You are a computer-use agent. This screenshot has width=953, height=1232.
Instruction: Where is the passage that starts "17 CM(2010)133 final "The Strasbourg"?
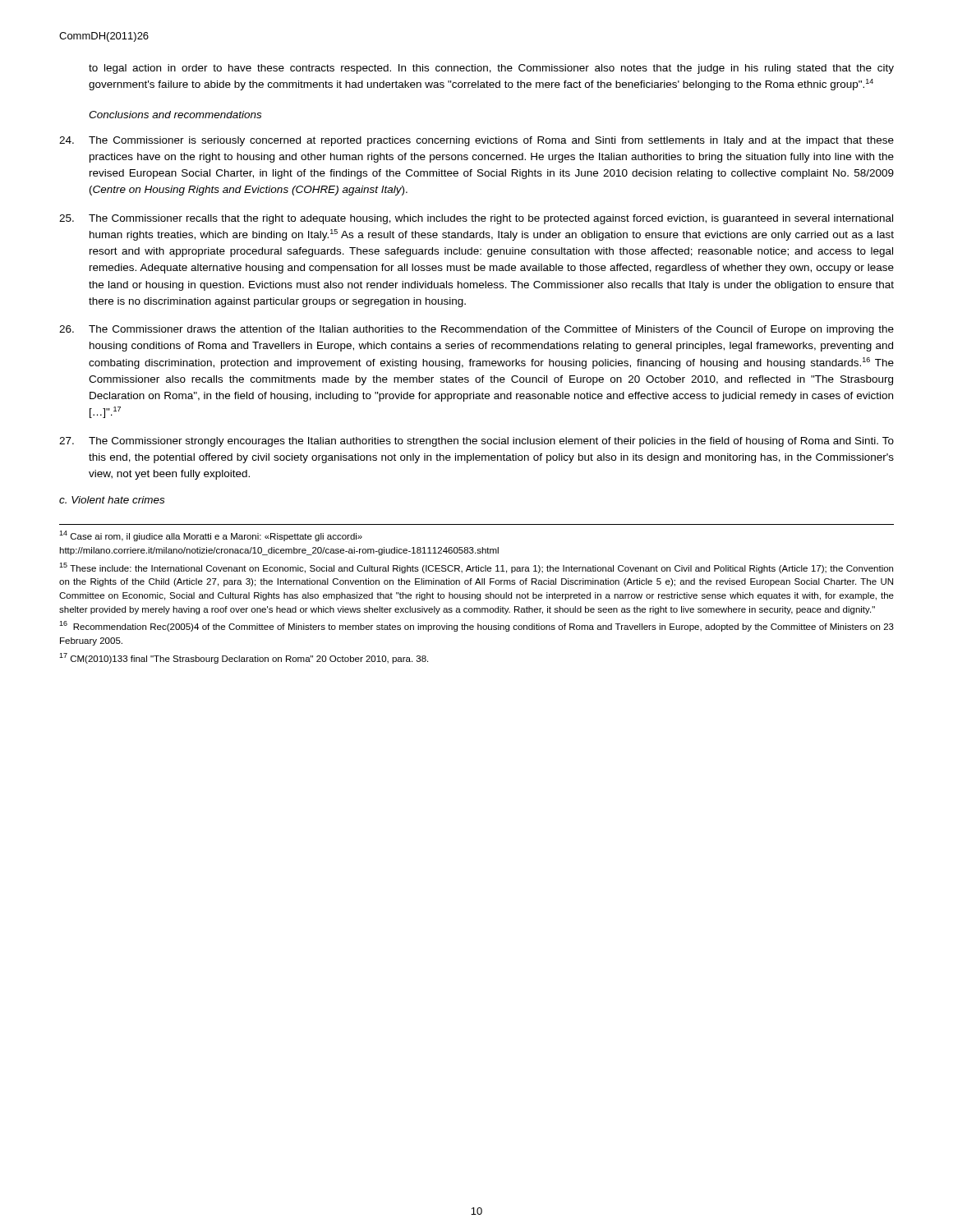[244, 658]
